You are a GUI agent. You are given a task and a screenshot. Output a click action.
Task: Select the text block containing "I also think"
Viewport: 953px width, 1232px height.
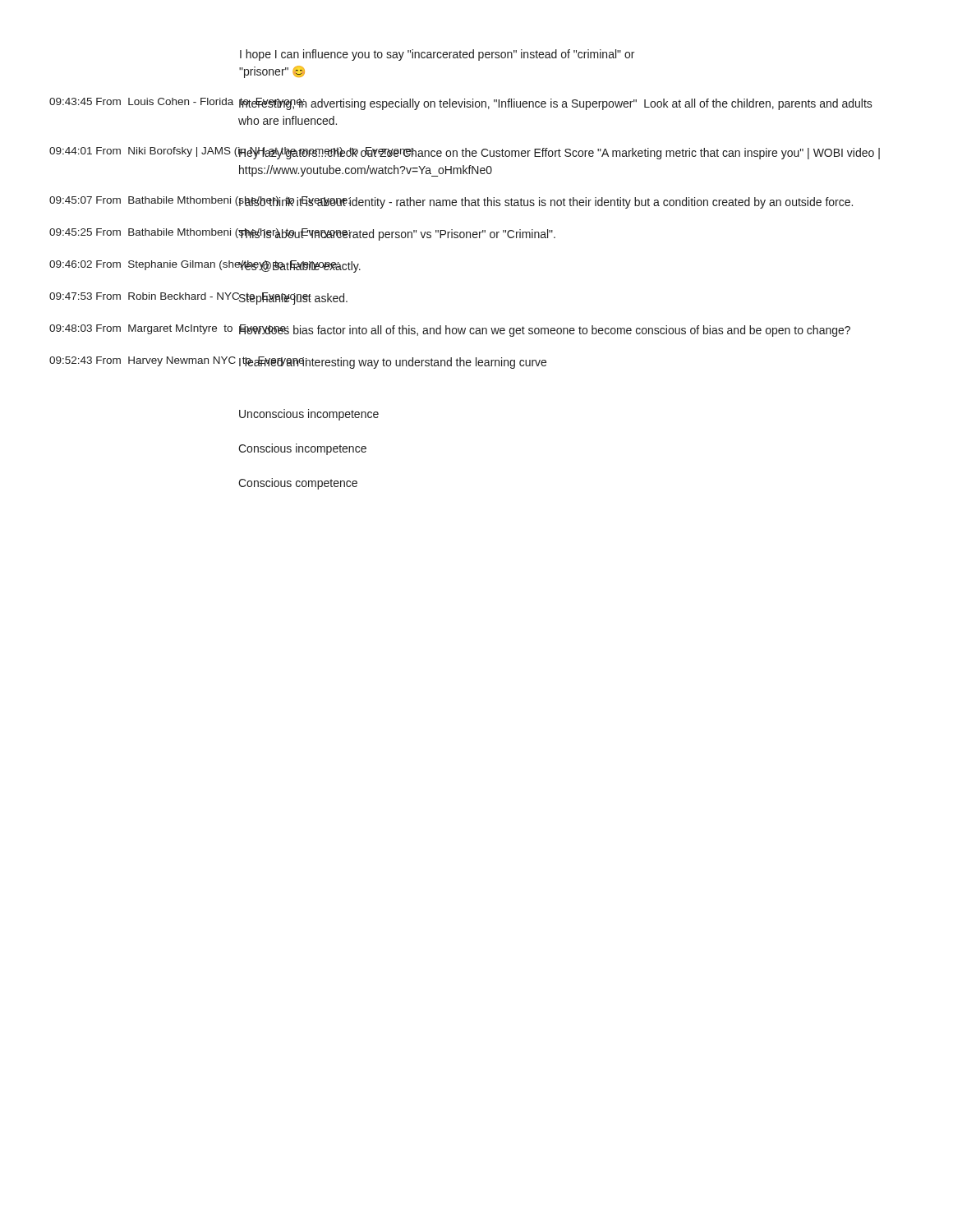546,202
